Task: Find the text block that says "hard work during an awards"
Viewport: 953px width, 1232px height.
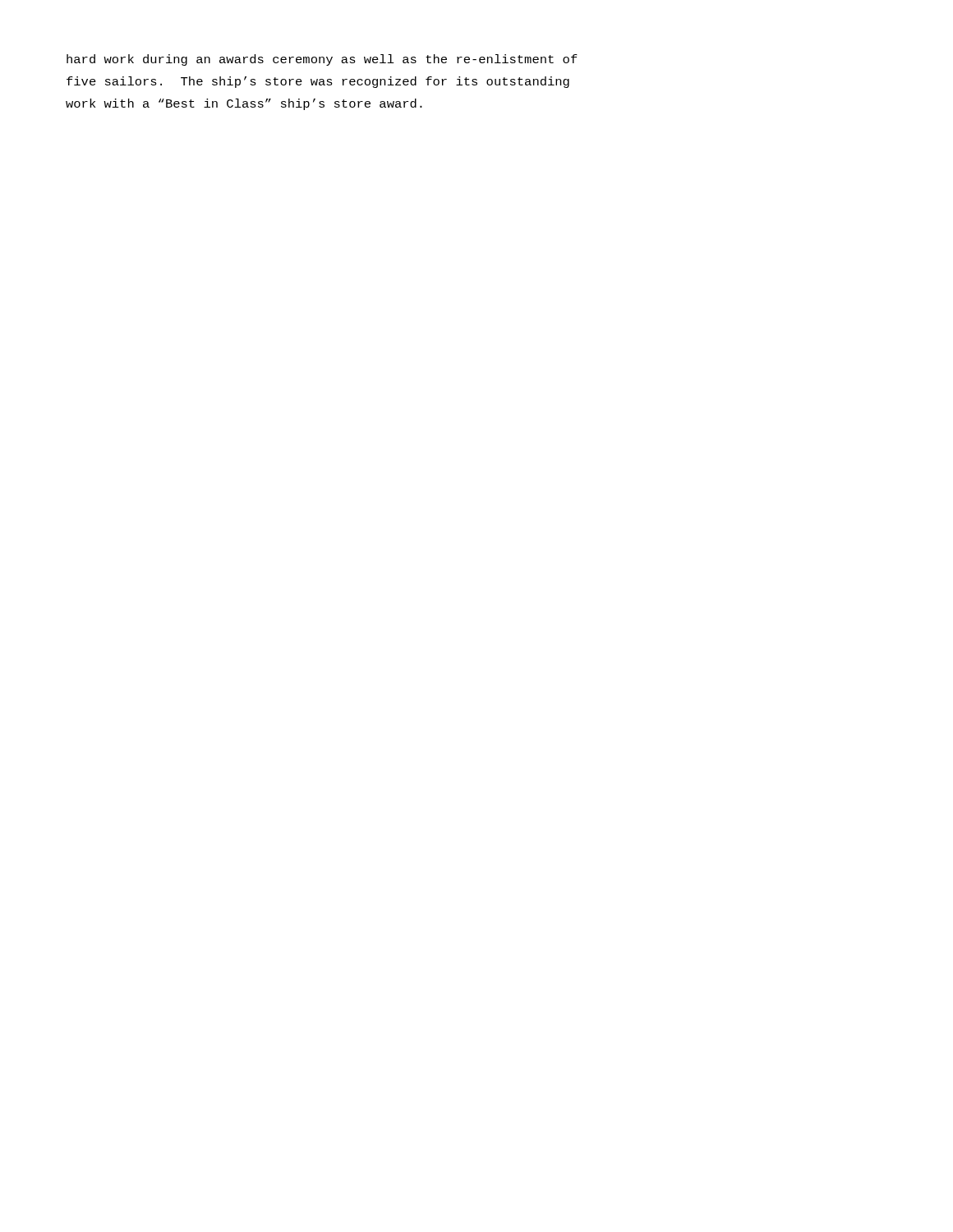Action: pos(322,82)
